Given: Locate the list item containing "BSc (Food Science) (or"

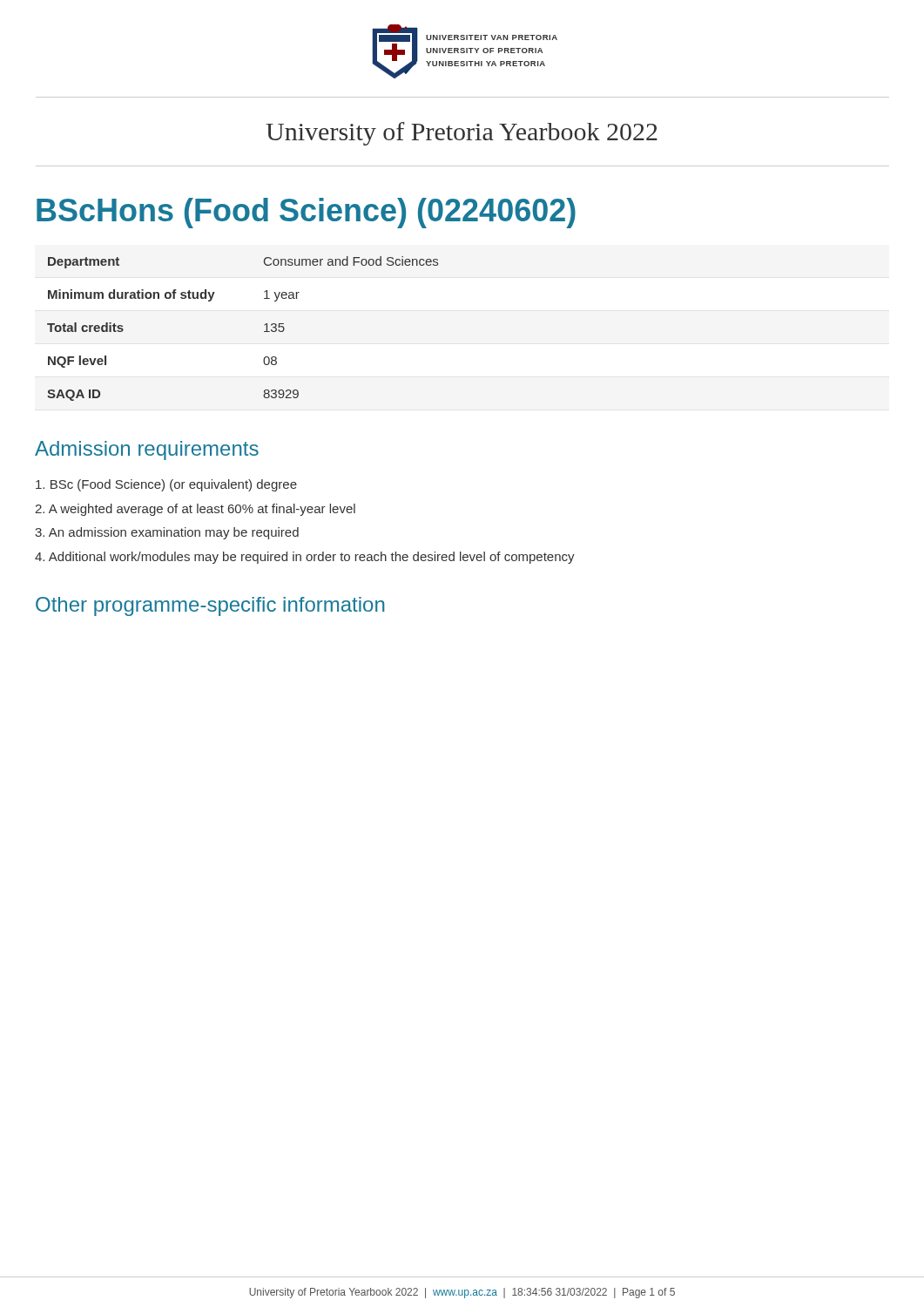Looking at the screenshot, I should coord(166,484).
